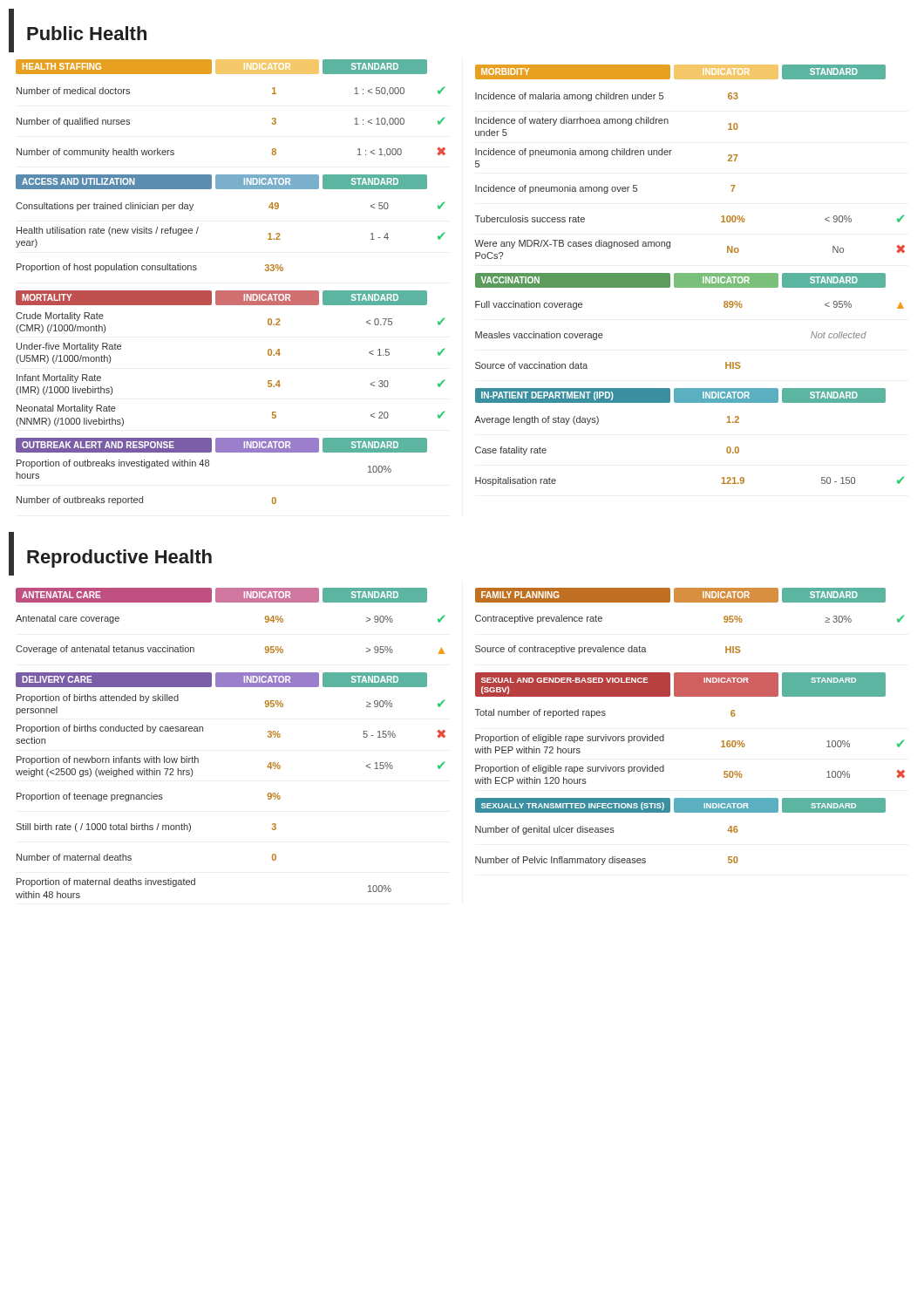
Task: Select the table that reads "HEALTH STAFFING INDICATOR STANDARD"
Action: point(233,113)
